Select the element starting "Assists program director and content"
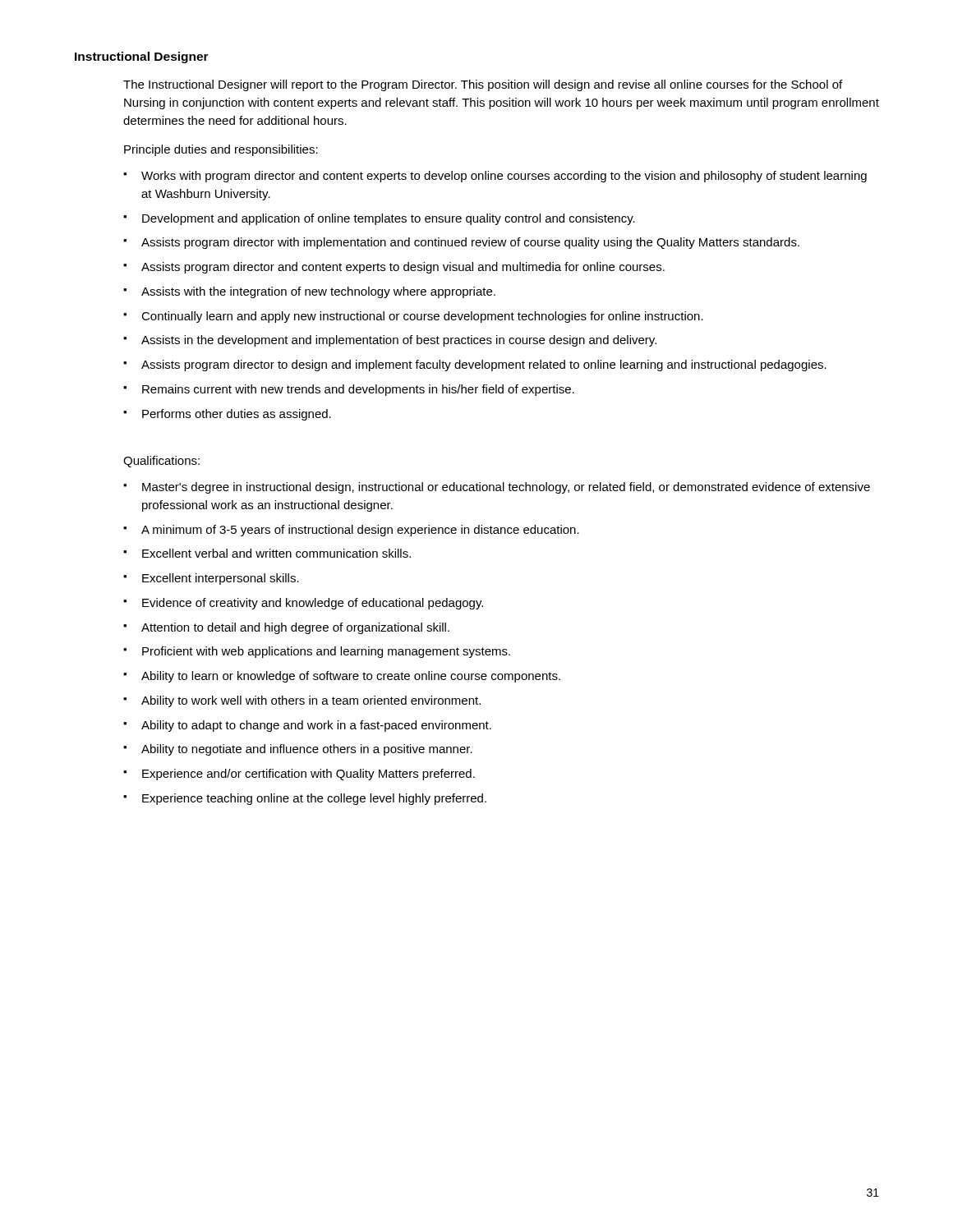The height and width of the screenshot is (1232, 953). (501, 267)
